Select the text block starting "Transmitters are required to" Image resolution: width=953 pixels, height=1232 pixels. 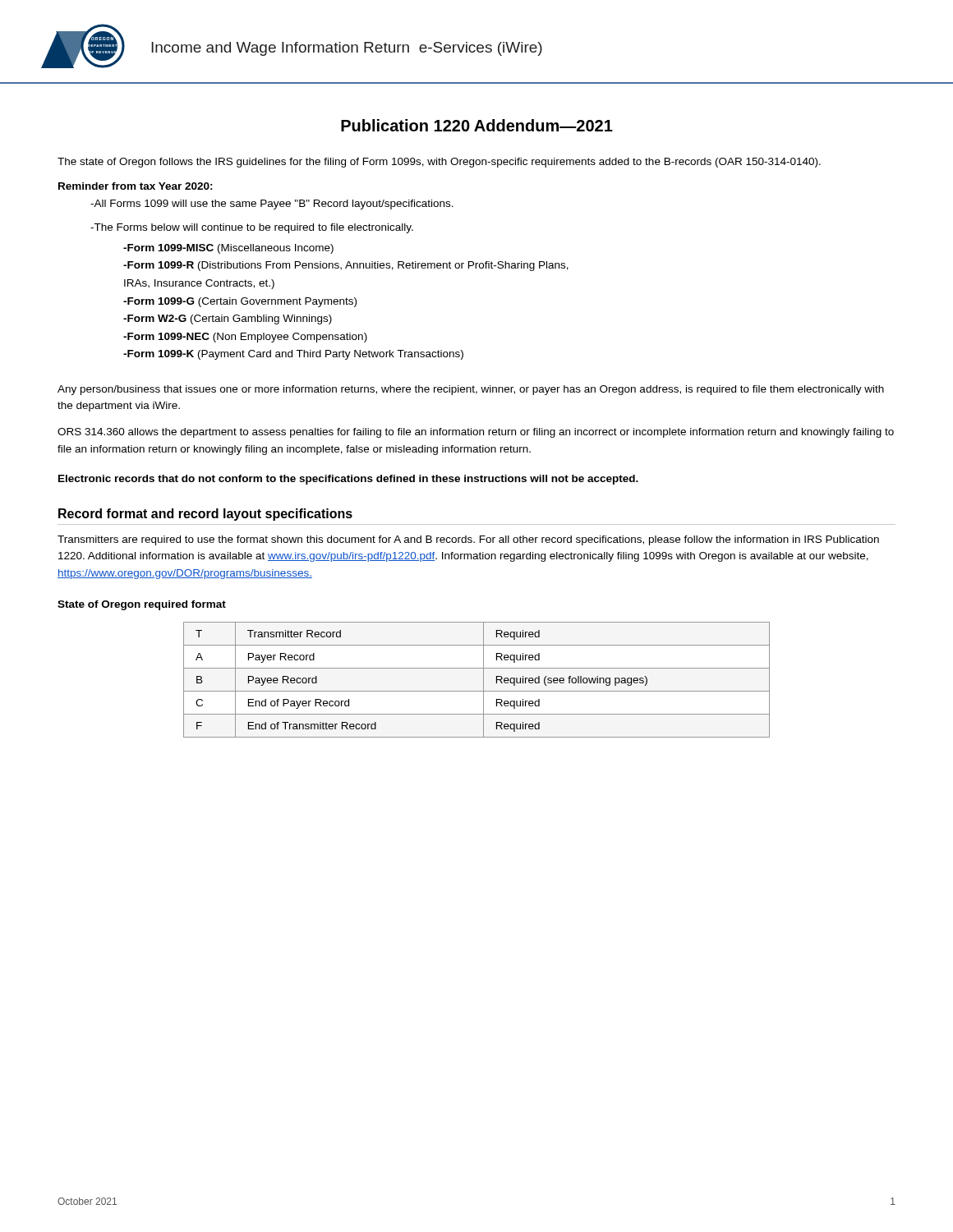click(x=468, y=556)
